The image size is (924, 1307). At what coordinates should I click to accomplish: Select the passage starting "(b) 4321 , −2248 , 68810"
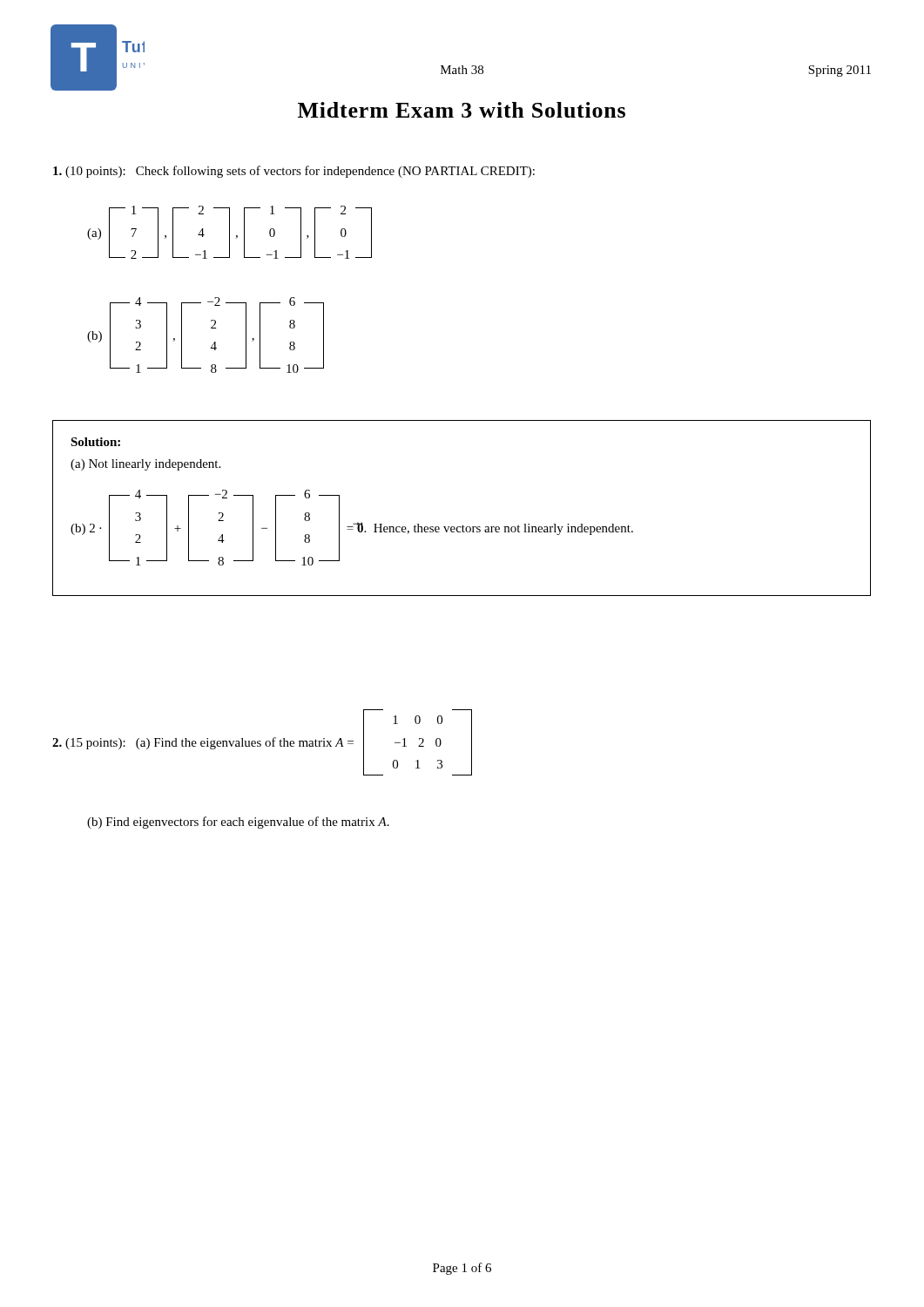[x=206, y=335]
